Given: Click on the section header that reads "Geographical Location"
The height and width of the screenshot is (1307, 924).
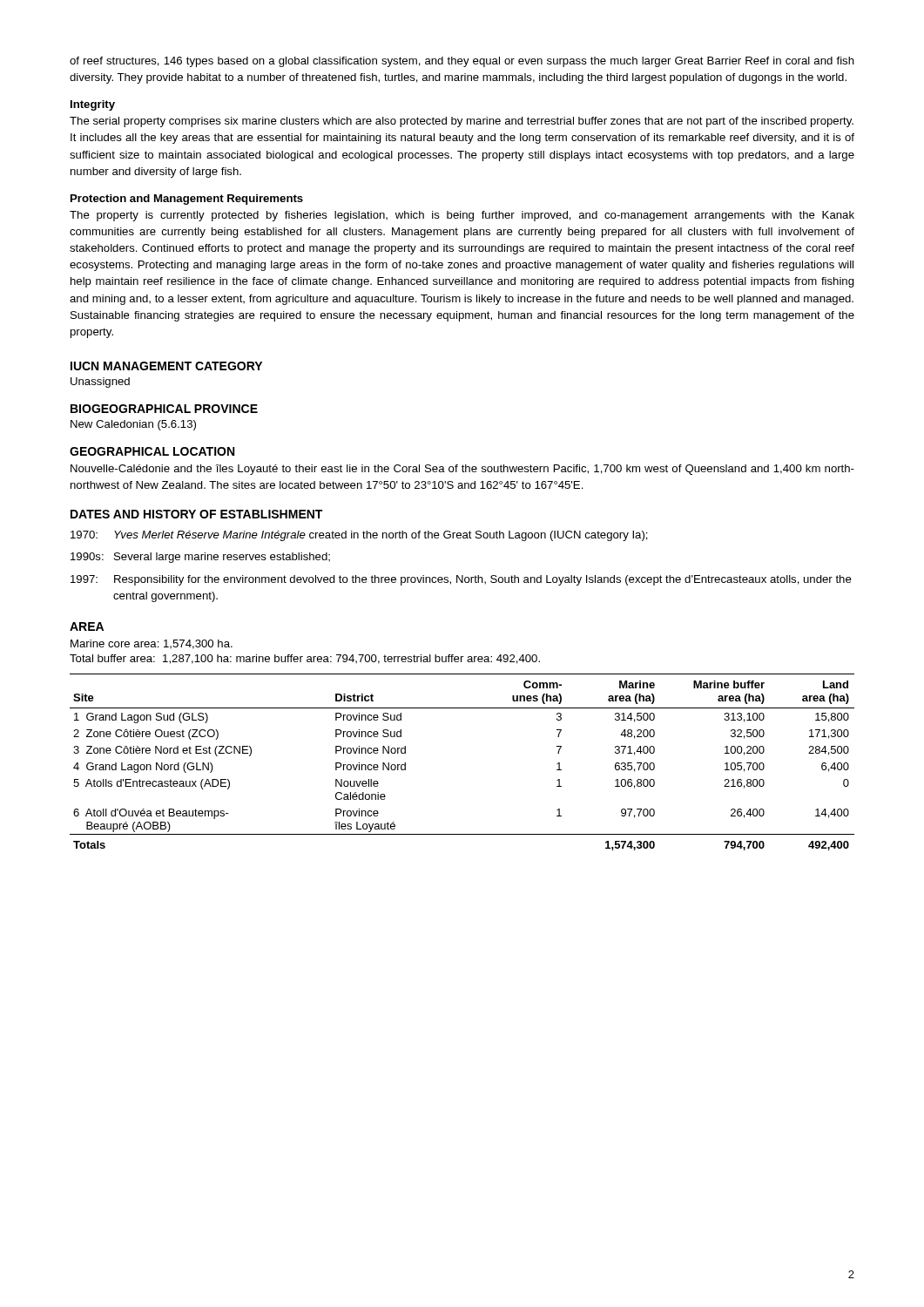Looking at the screenshot, I should coord(152,451).
